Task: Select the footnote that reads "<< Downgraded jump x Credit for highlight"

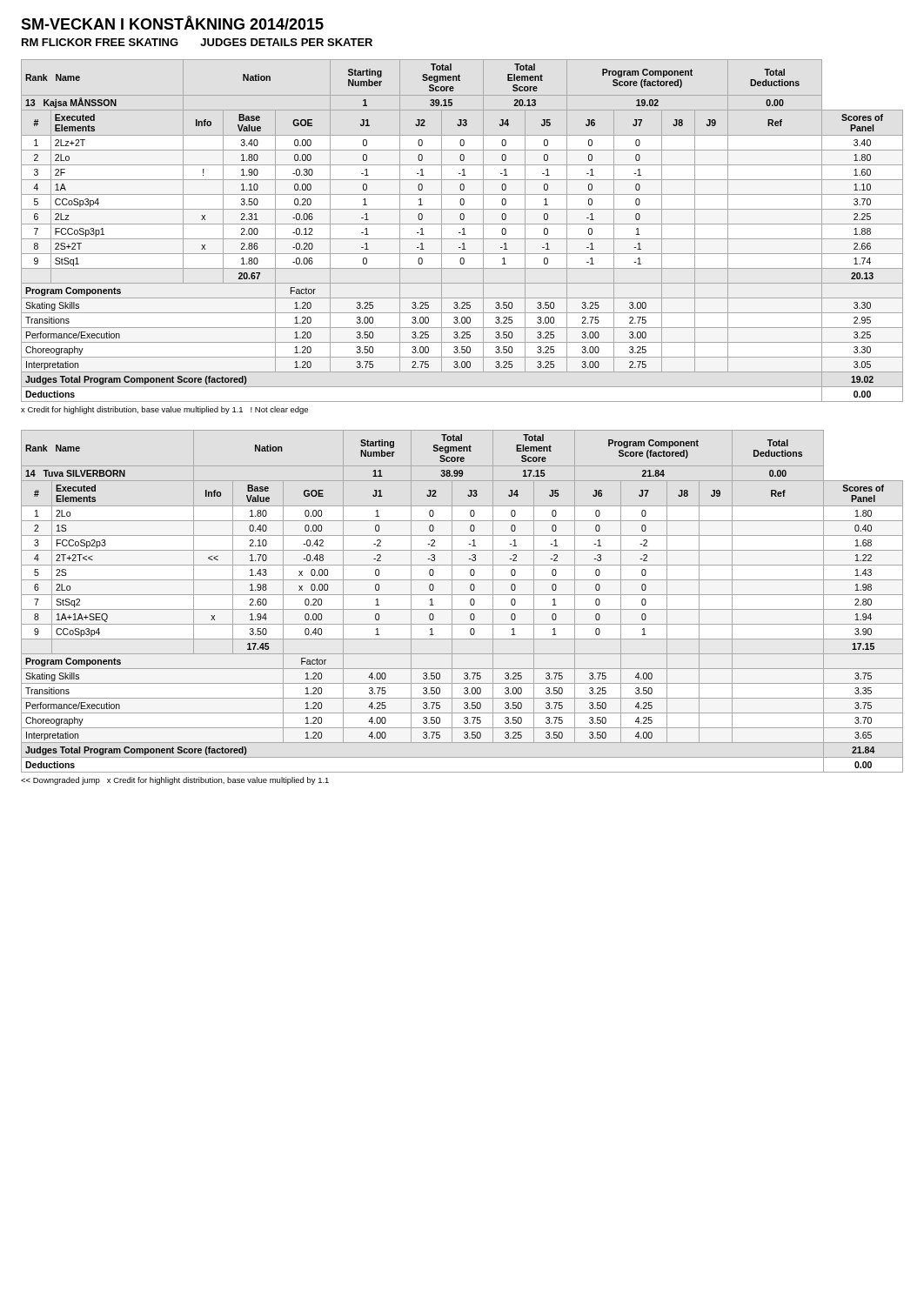Action: (175, 780)
